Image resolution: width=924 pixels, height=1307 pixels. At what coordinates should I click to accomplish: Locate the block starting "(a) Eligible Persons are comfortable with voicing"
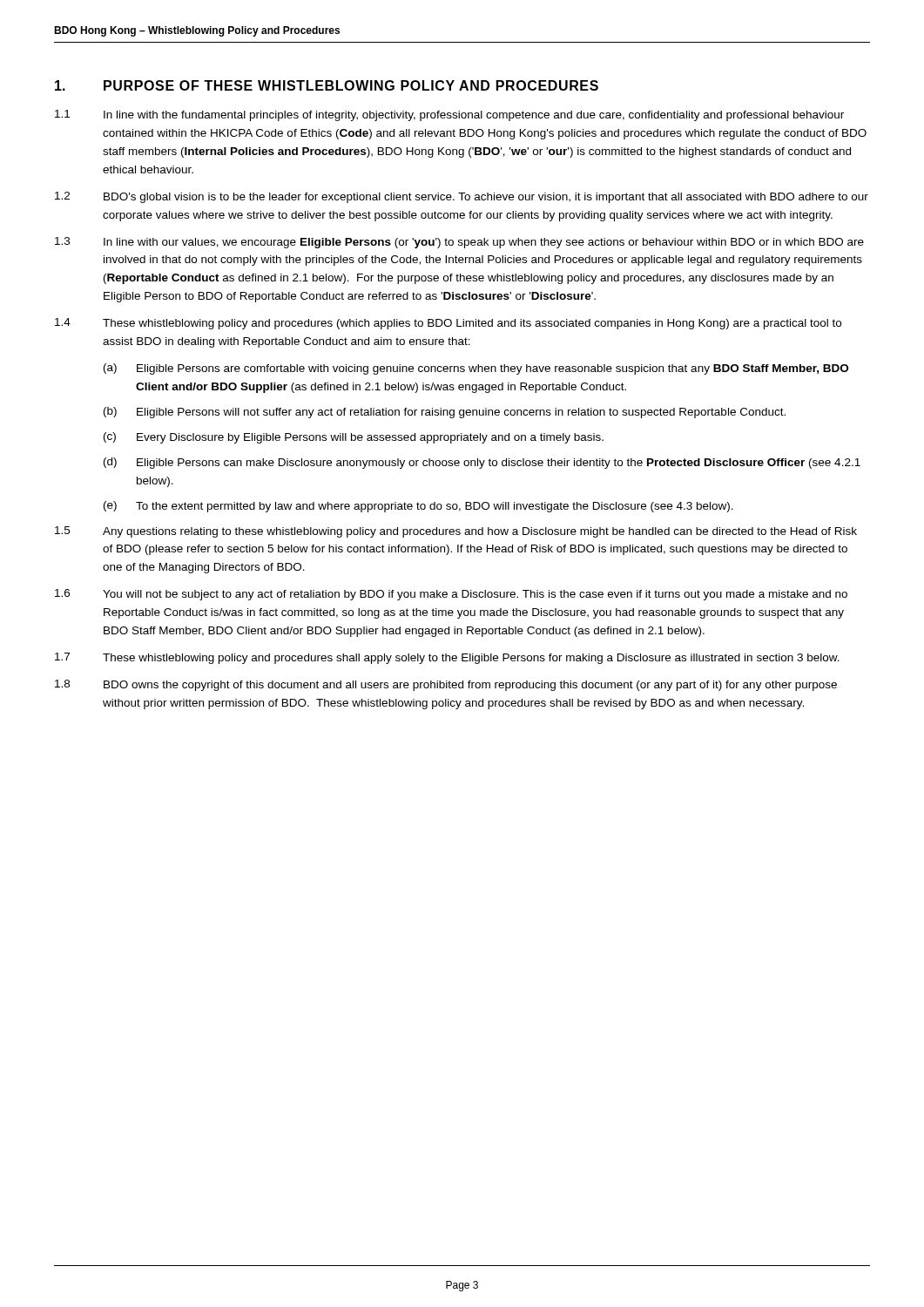pos(486,378)
